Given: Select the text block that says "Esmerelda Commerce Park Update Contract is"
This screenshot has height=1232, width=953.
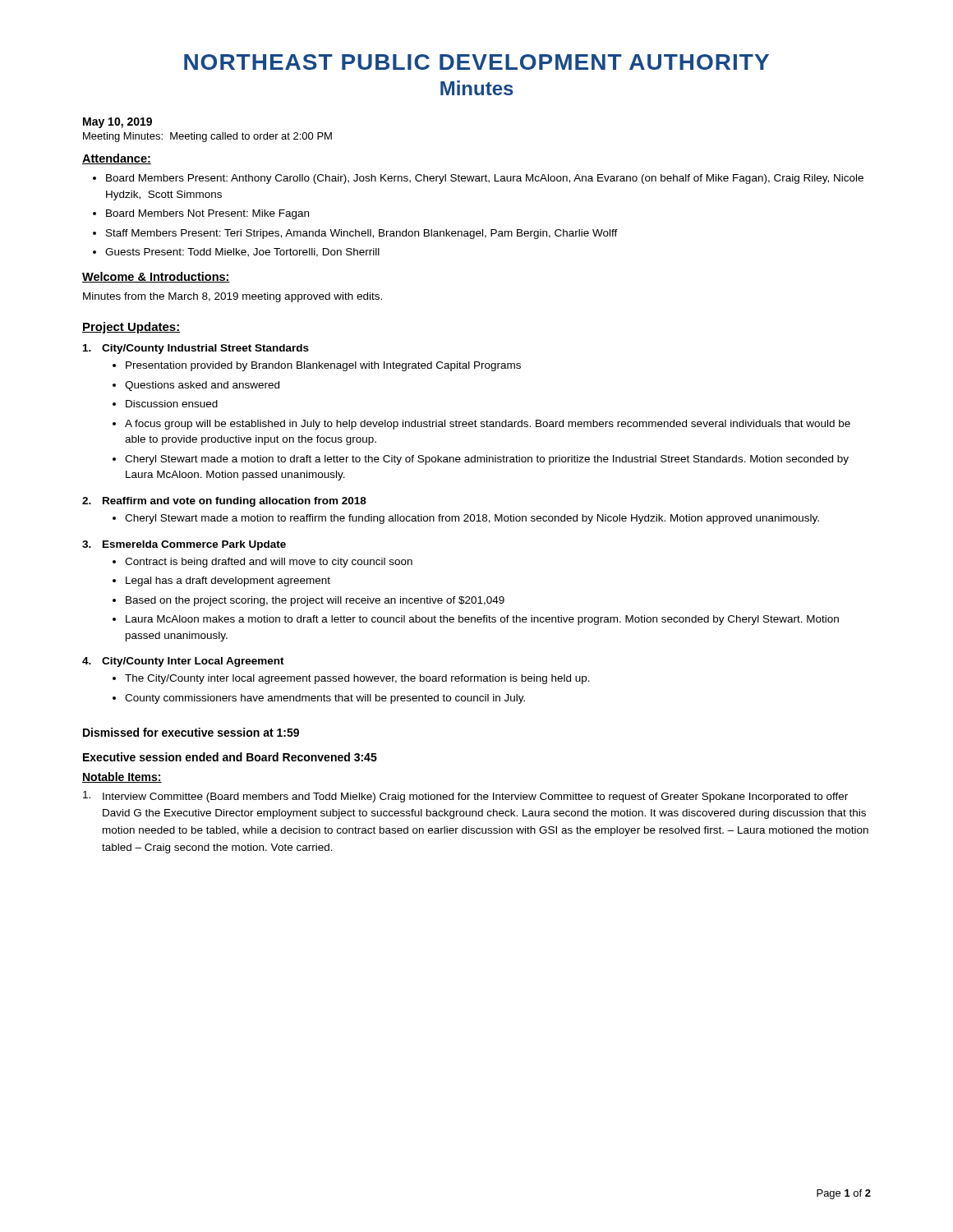Looking at the screenshot, I should coord(476,592).
